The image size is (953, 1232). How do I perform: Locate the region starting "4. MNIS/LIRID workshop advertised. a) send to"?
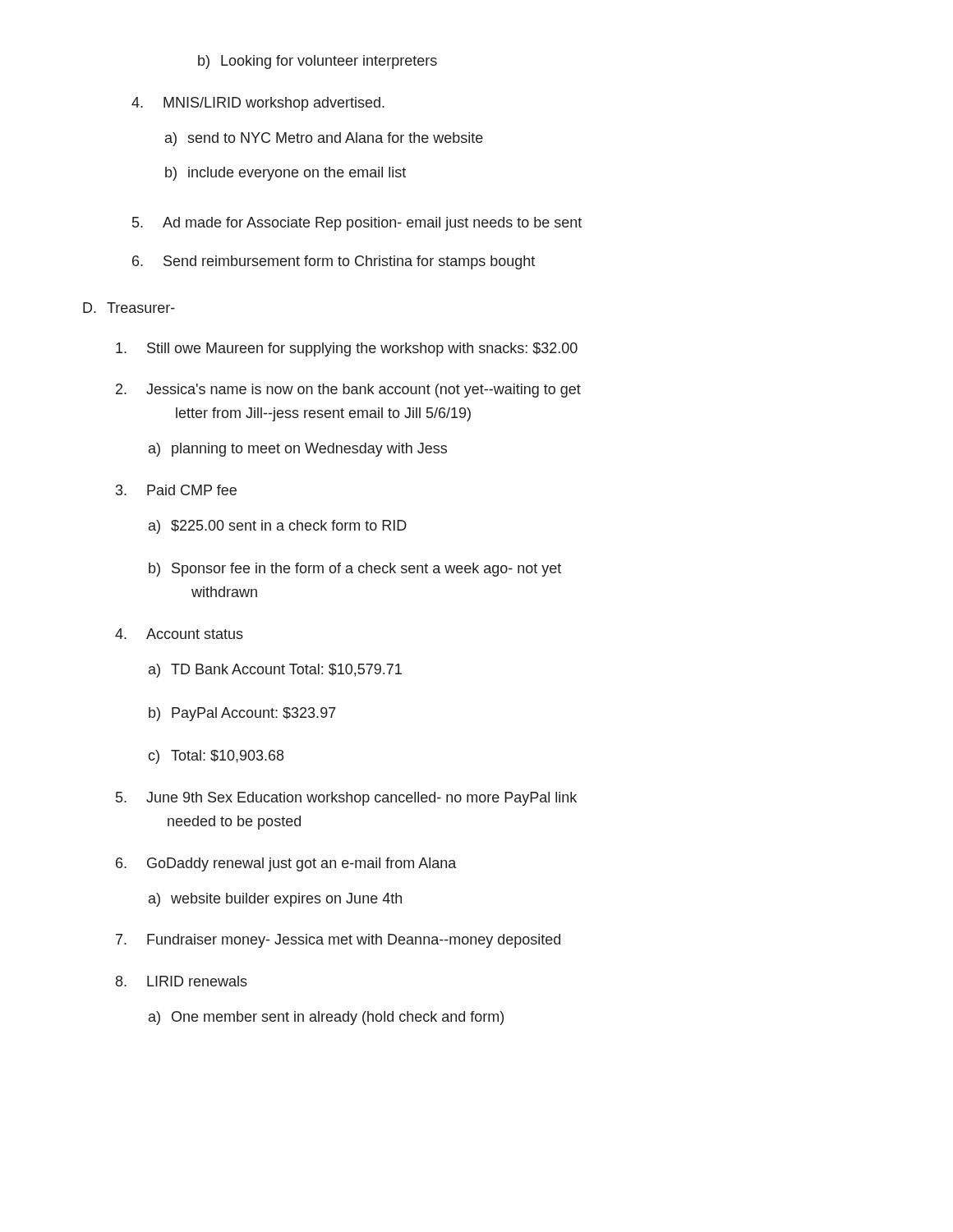pos(258,104)
